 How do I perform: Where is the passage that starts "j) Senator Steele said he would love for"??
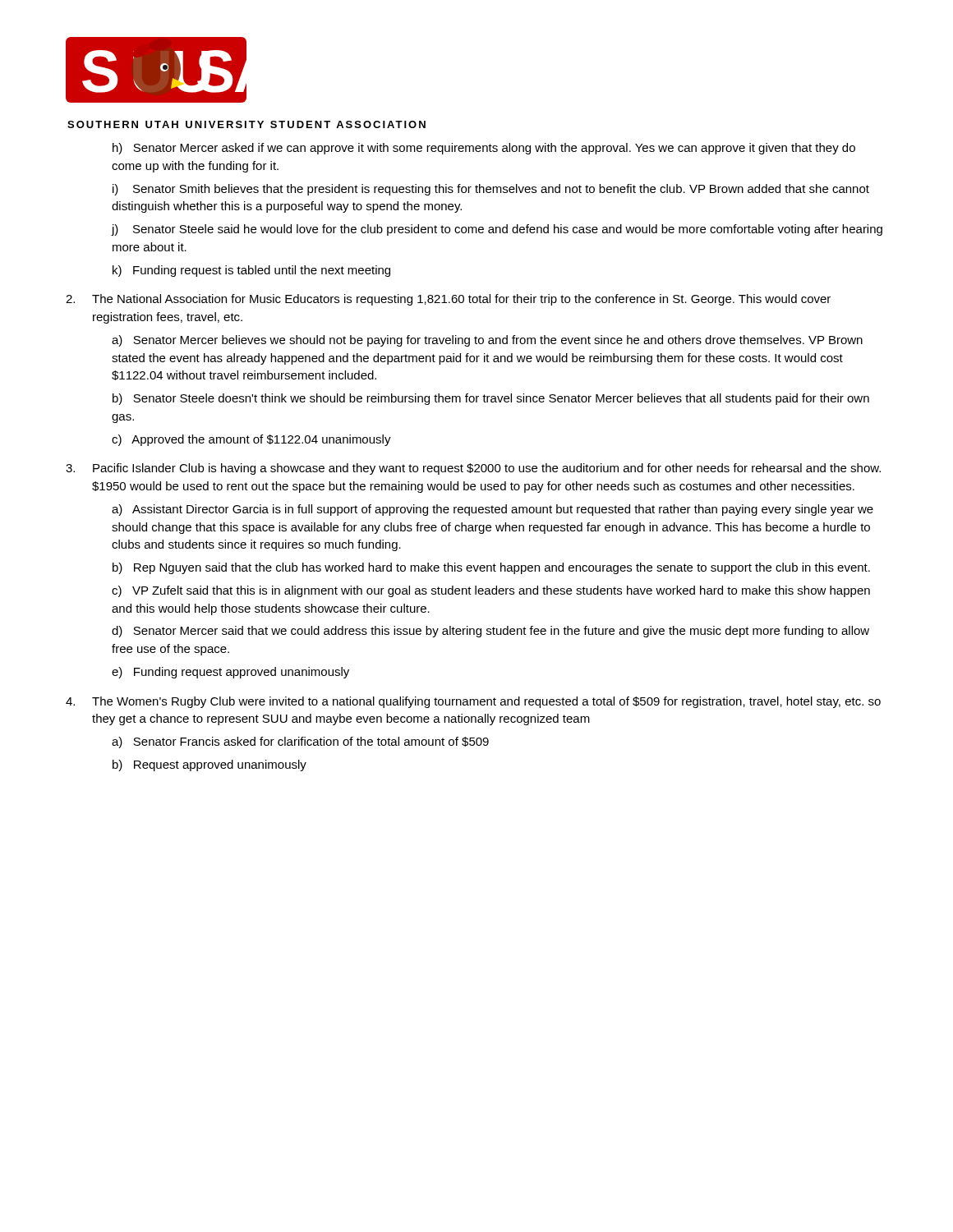tap(497, 238)
